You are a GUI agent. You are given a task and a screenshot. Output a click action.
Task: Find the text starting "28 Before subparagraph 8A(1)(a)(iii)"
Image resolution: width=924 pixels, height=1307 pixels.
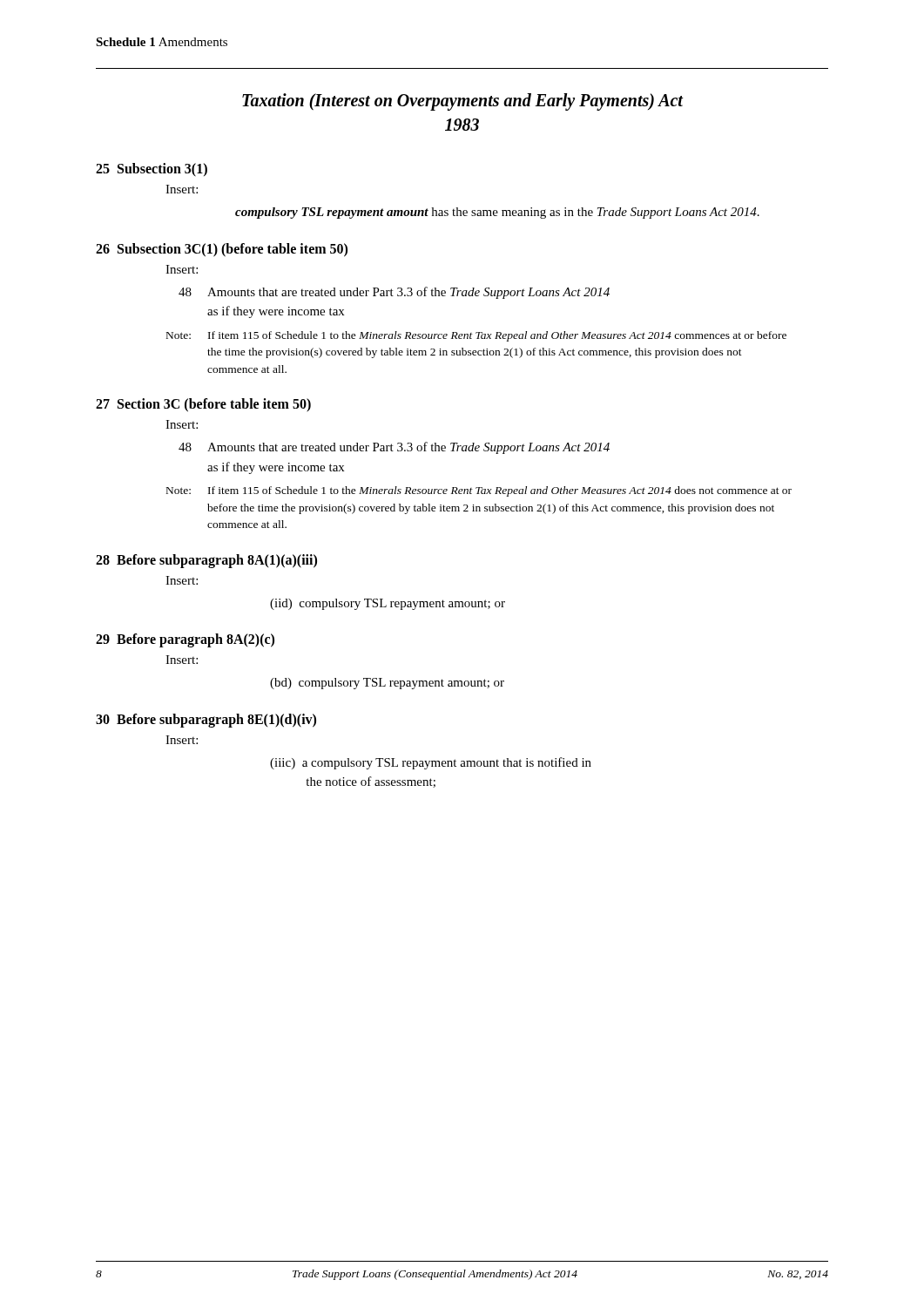click(207, 560)
